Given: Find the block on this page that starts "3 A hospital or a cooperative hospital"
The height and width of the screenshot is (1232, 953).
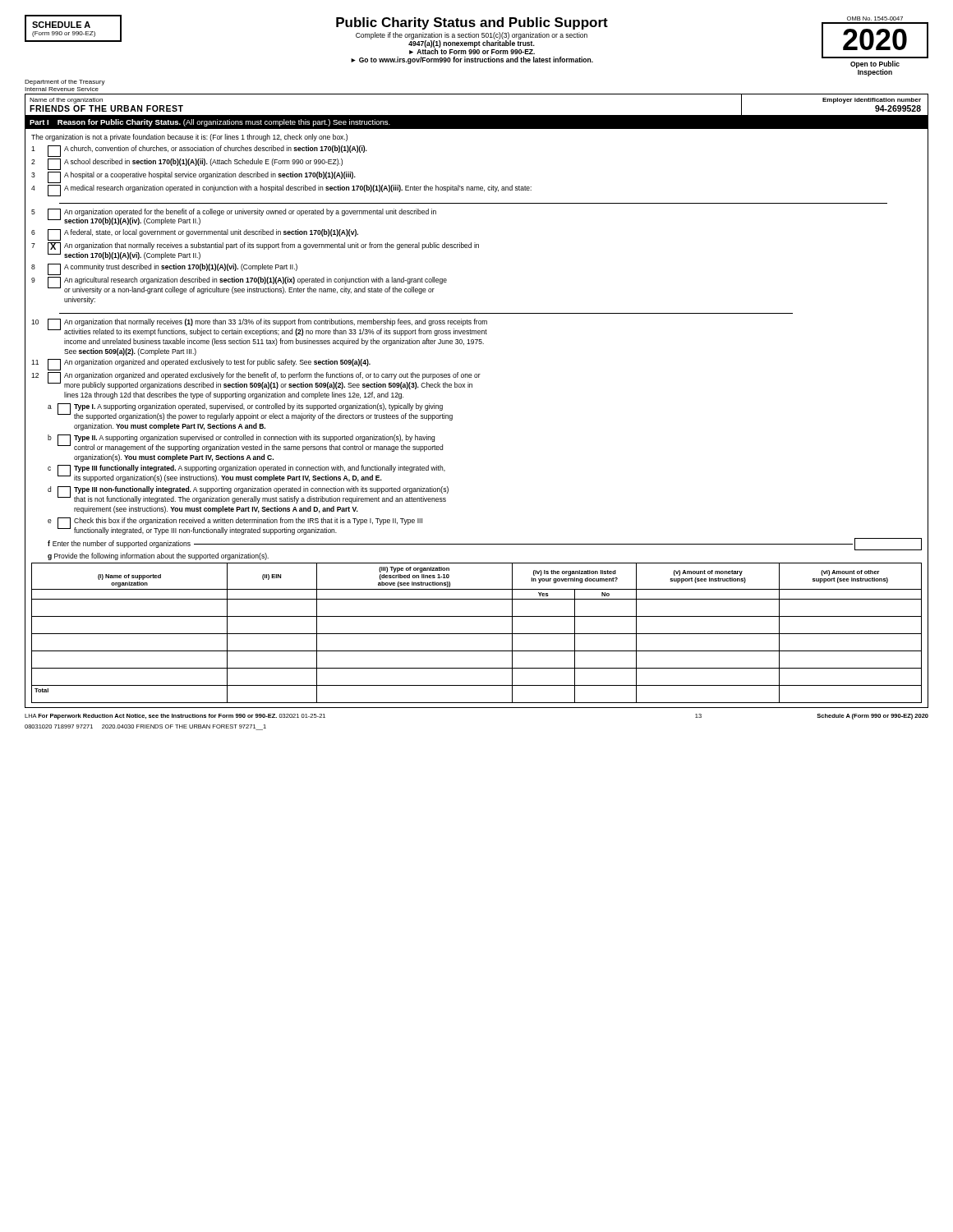Looking at the screenshot, I should 476,176.
